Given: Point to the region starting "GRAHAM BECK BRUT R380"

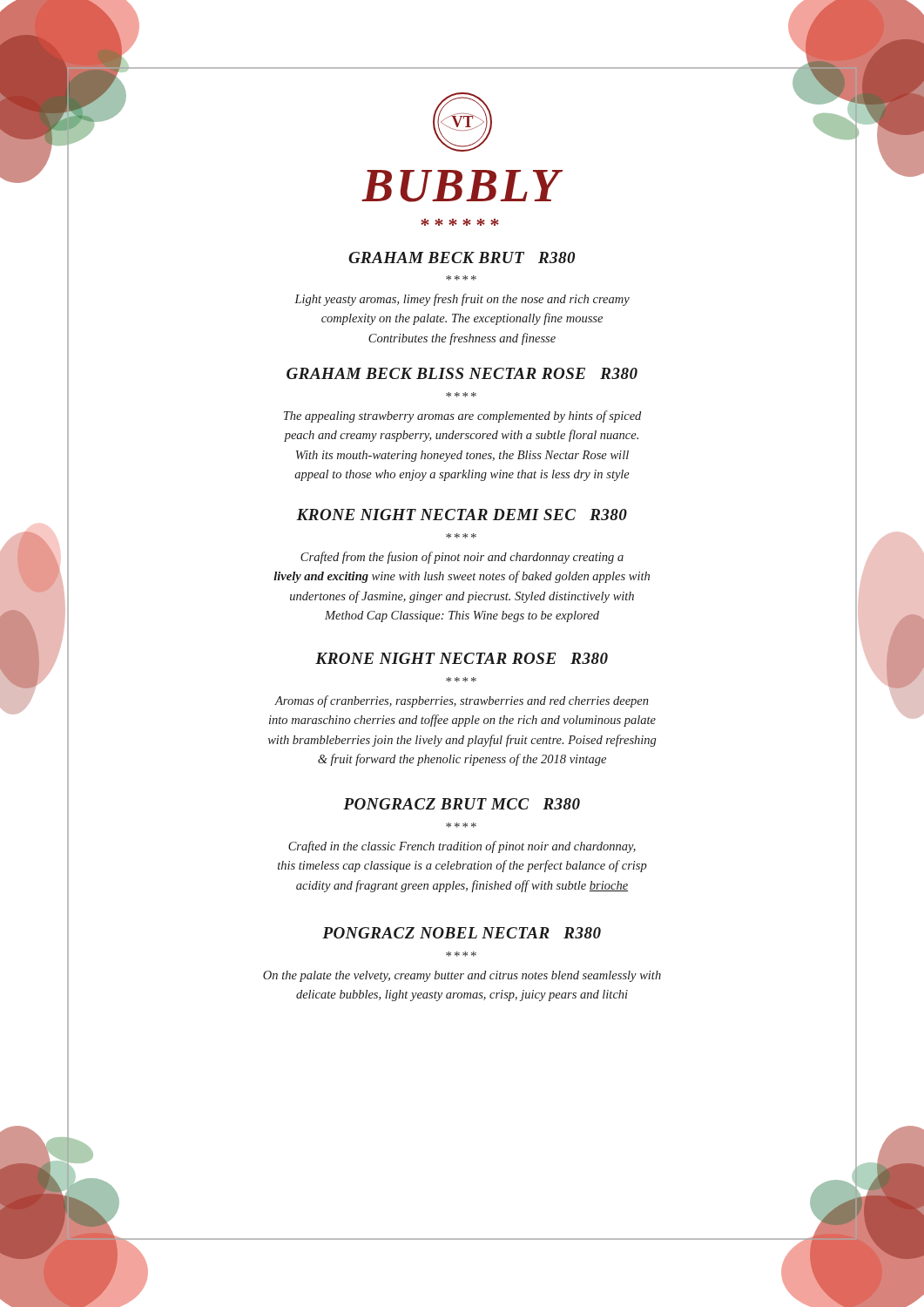Looking at the screenshot, I should (462, 257).
